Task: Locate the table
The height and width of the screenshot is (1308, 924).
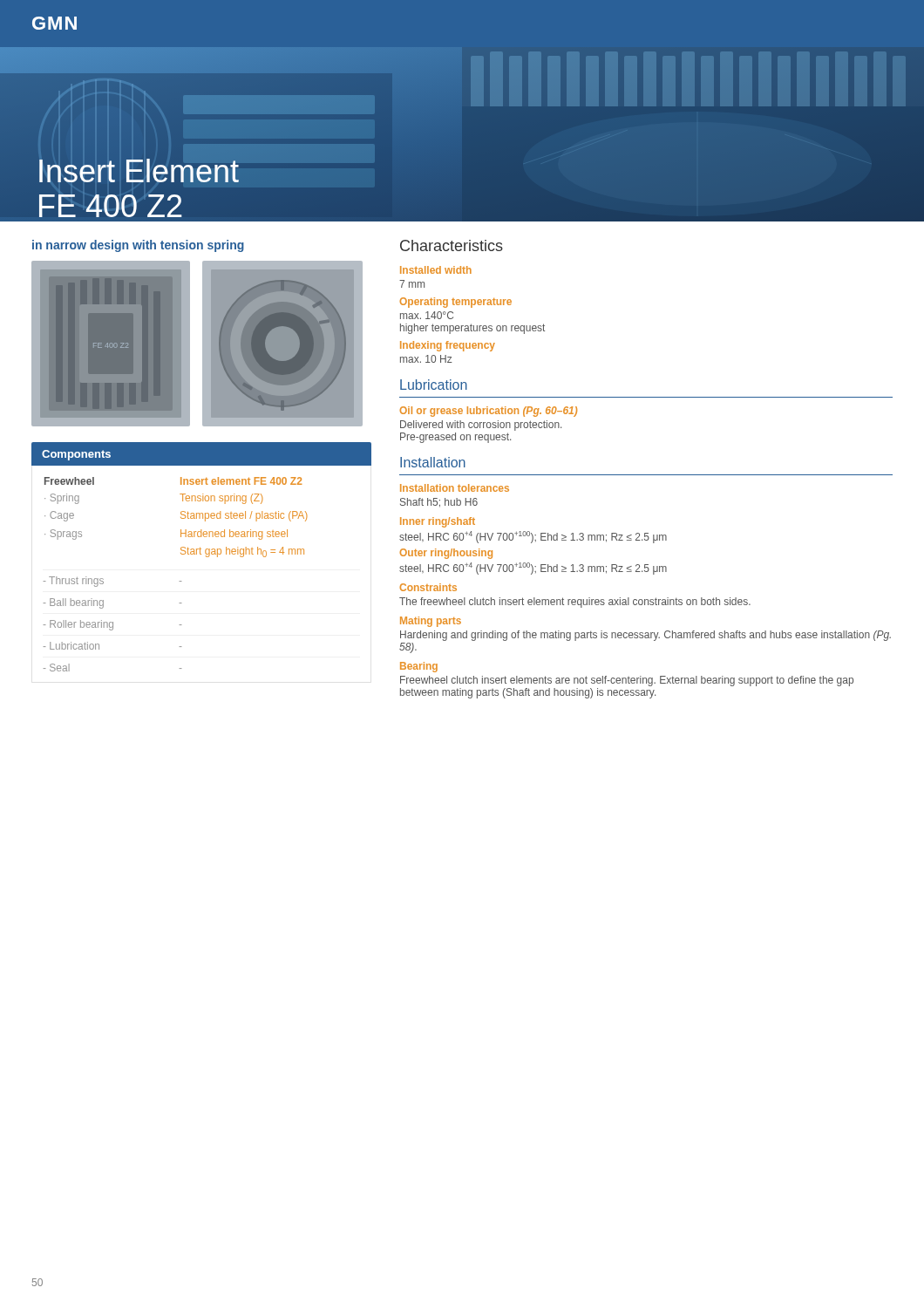Action: 201,574
